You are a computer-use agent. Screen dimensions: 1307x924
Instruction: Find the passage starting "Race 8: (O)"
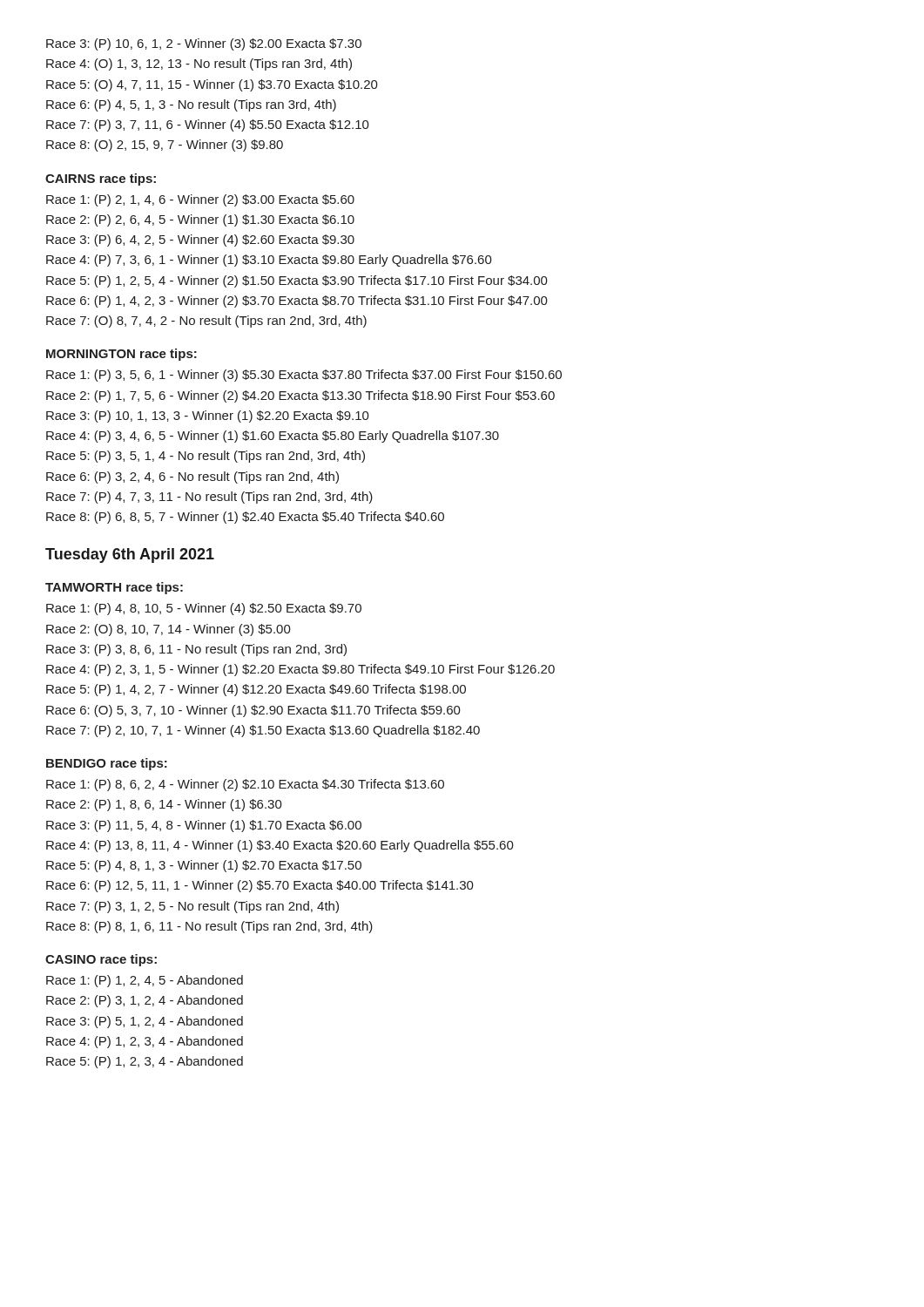coord(164,144)
